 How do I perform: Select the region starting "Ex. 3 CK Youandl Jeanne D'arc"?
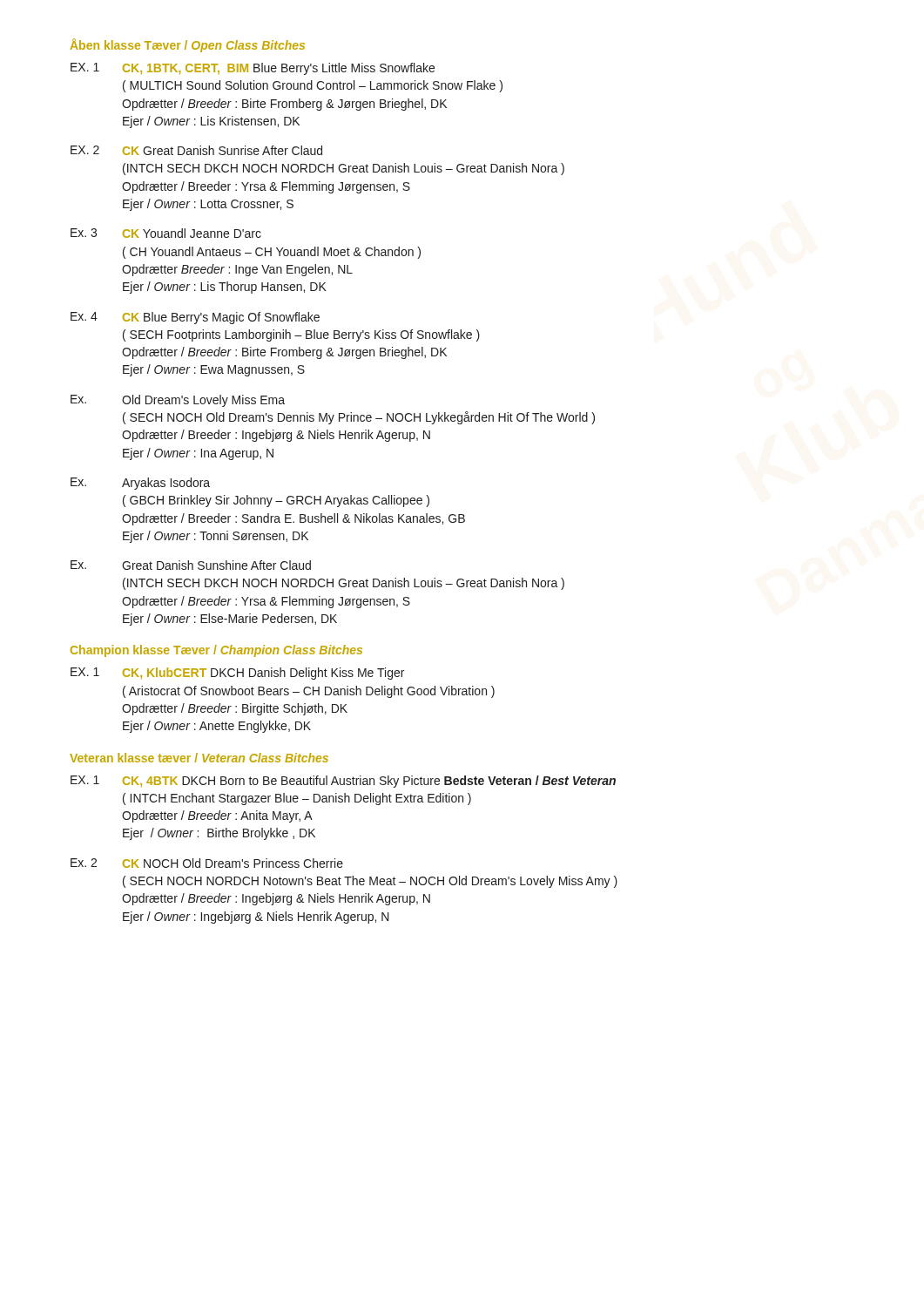coord(166,233)
